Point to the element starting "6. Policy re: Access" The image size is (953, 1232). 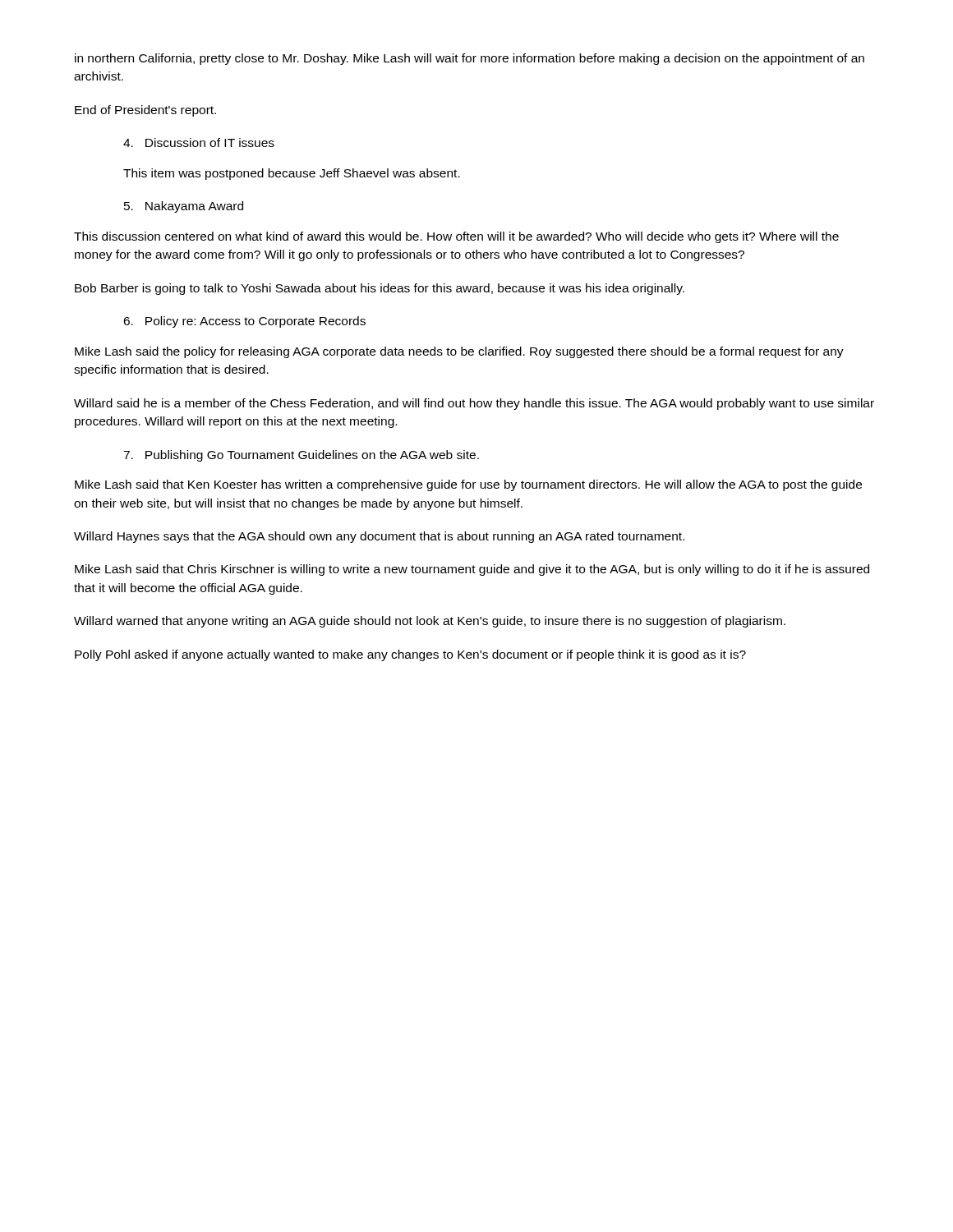click(x=245, y=321)
